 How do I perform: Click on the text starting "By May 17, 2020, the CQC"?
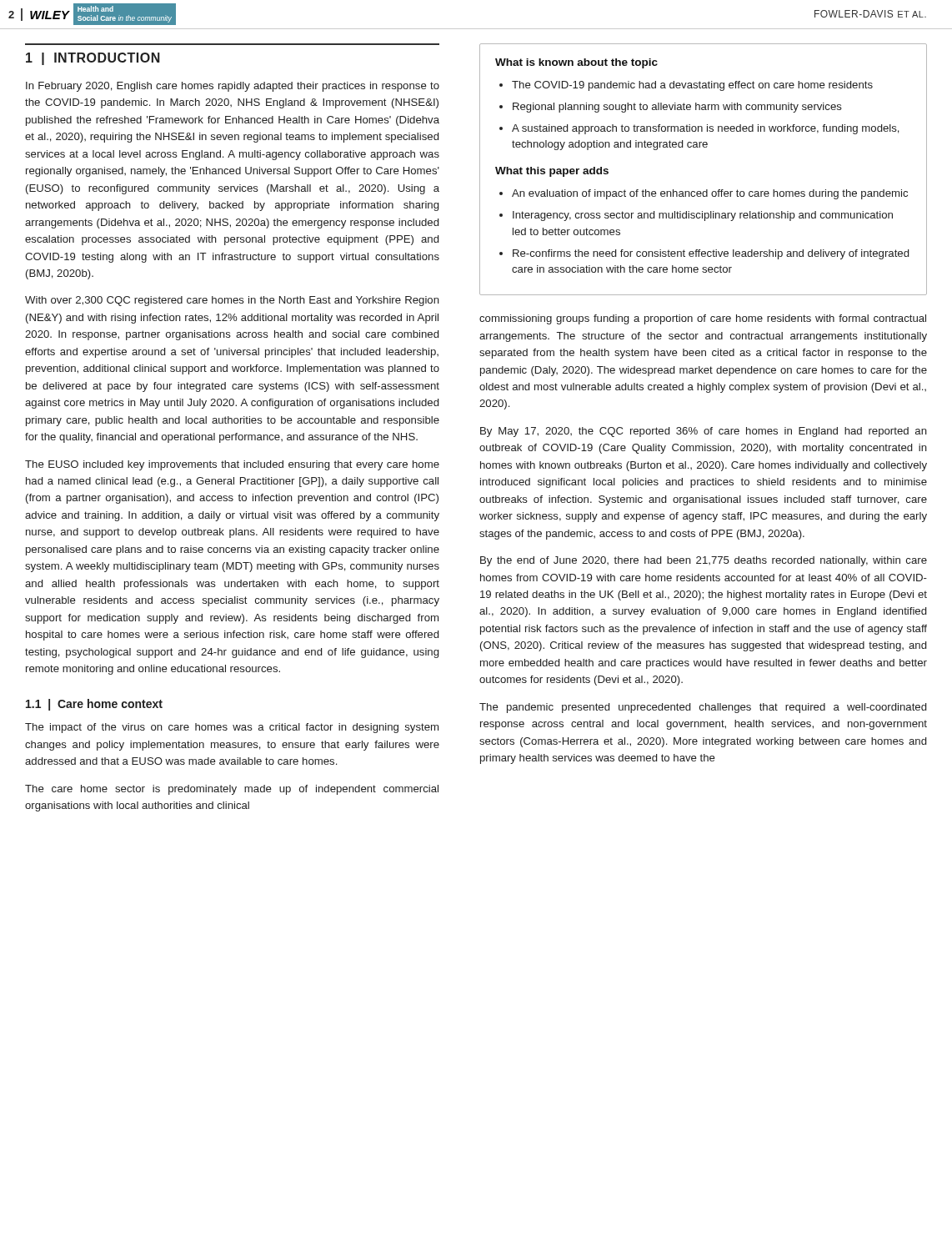[703, 482]
